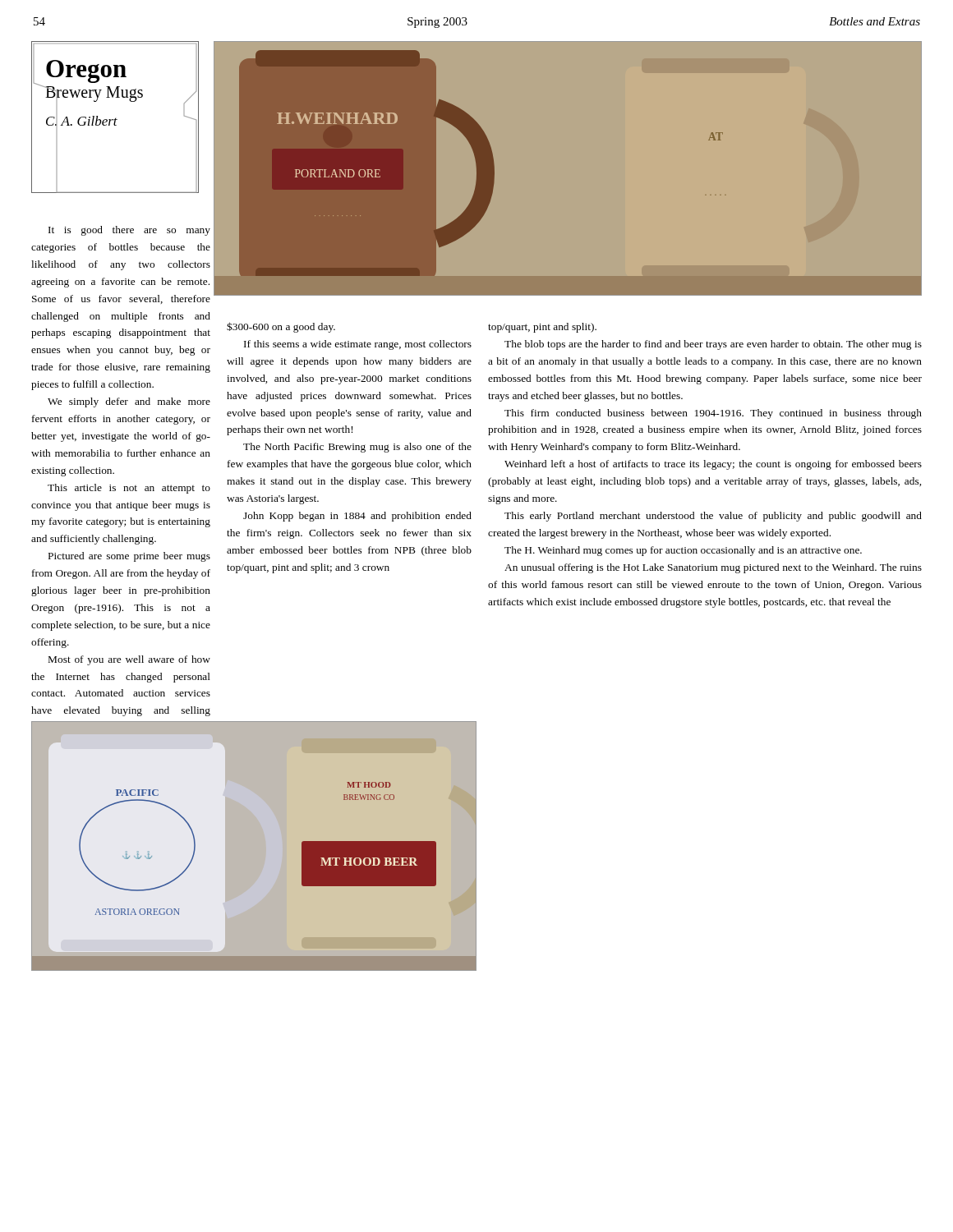Viewport: 953px width, 1232px height.
Task: Locate the text block that reads "$300-600 on a"
Action: tap(349, 447)
